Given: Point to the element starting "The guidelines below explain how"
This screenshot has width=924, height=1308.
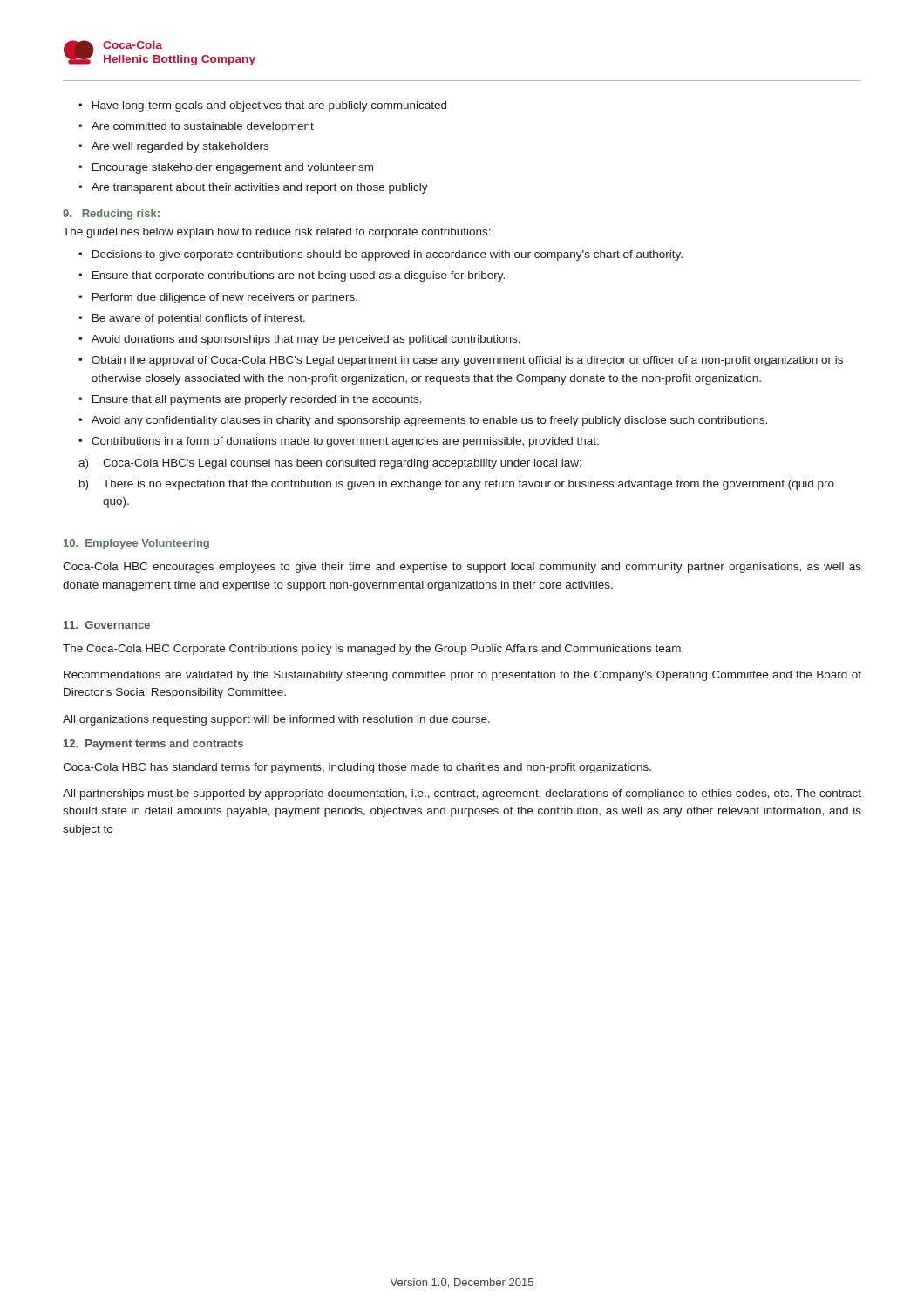Looking at the screenshot, I should (x=277, y=231).
